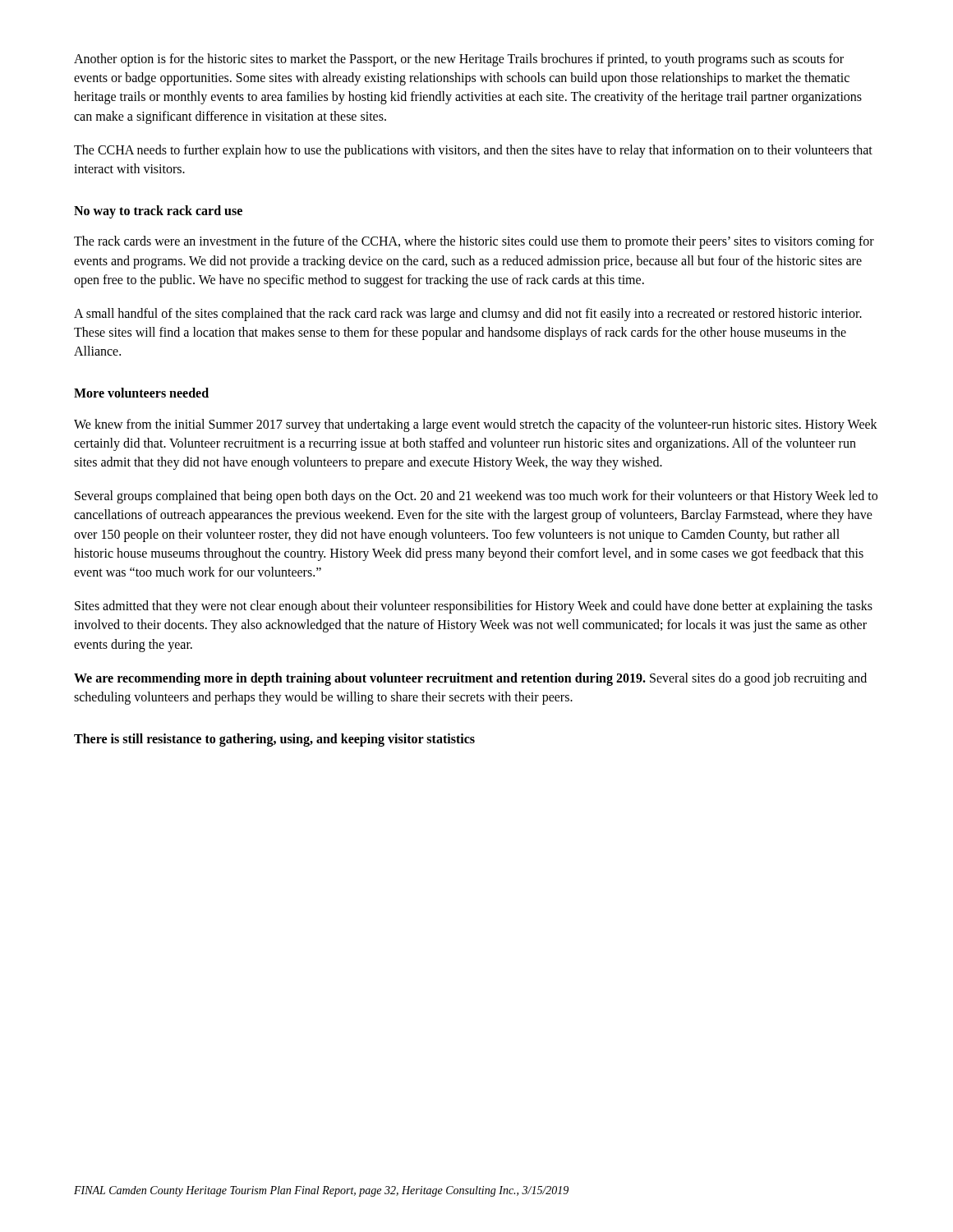Point to the element starting "The rack cards were an"
The height and width of the screenshot is (1232, 953).
pyautogui.click(x=474, y=260)
